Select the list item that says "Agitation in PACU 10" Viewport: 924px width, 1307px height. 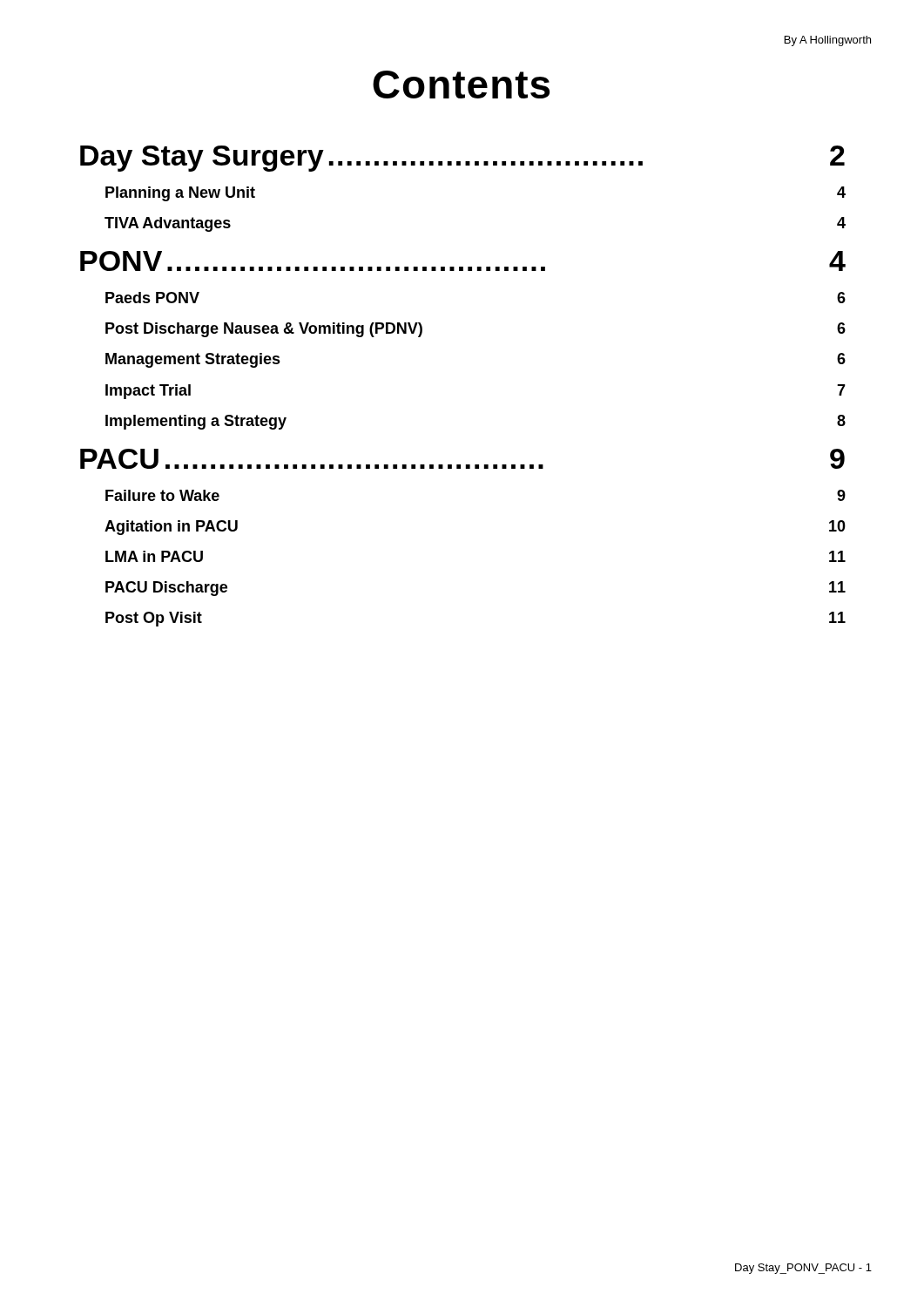pyautogui.click(x=166, y=528)
